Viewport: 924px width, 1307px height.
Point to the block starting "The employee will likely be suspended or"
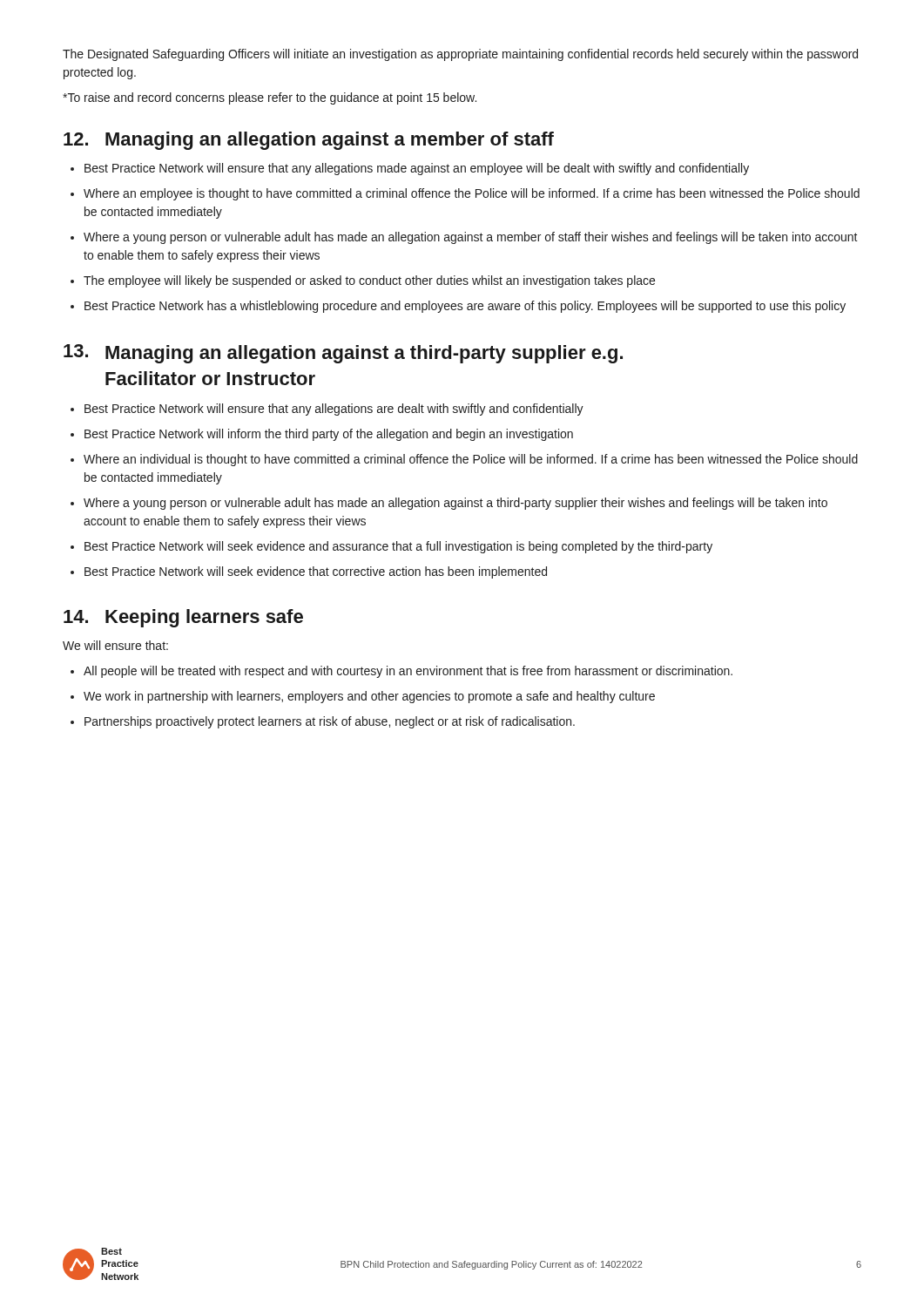pyautogui.click(x=472, y=281)
